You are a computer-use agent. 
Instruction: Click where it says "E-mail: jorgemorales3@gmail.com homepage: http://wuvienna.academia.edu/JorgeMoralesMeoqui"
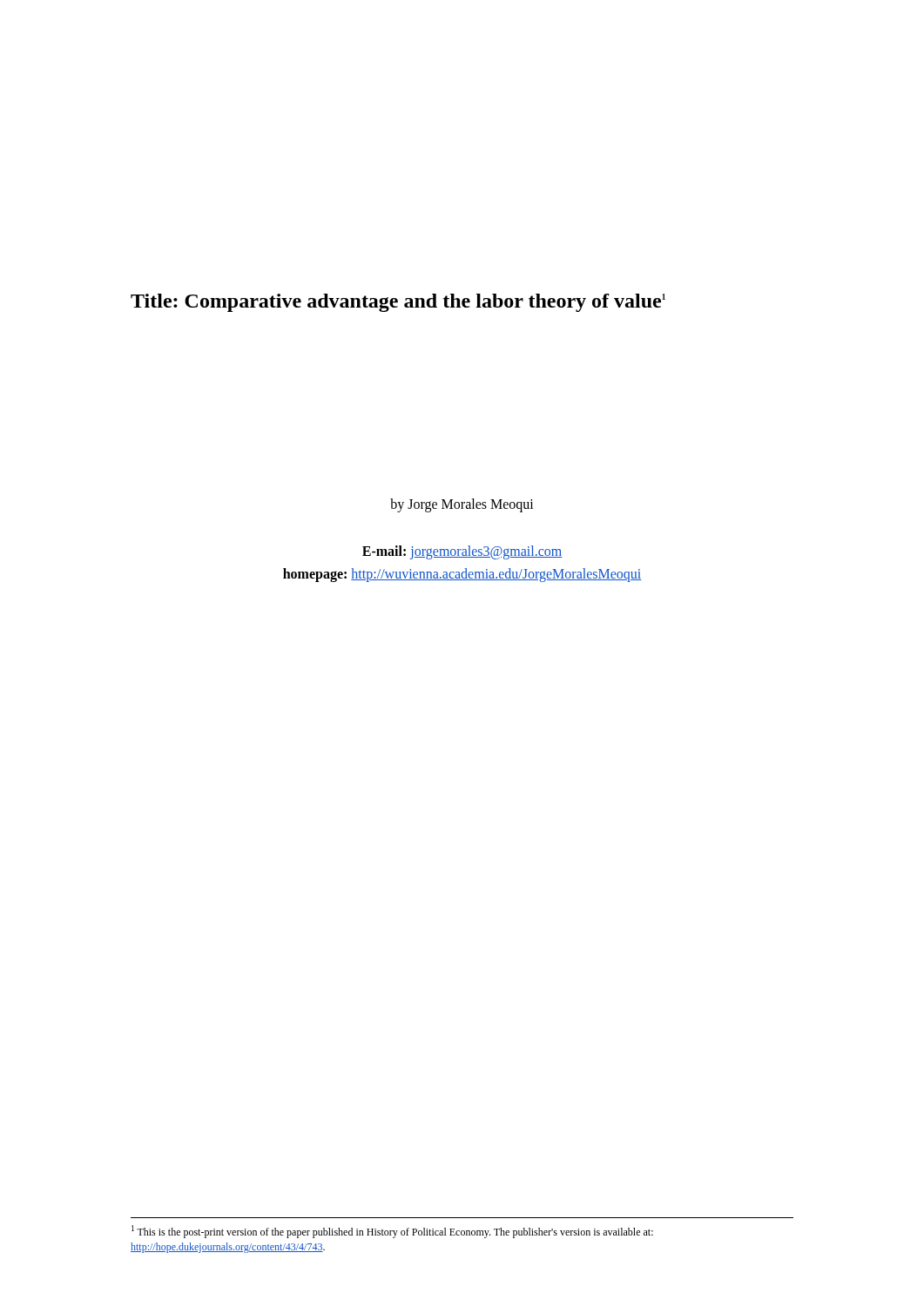pyautogui.click(x=462, y=563)
